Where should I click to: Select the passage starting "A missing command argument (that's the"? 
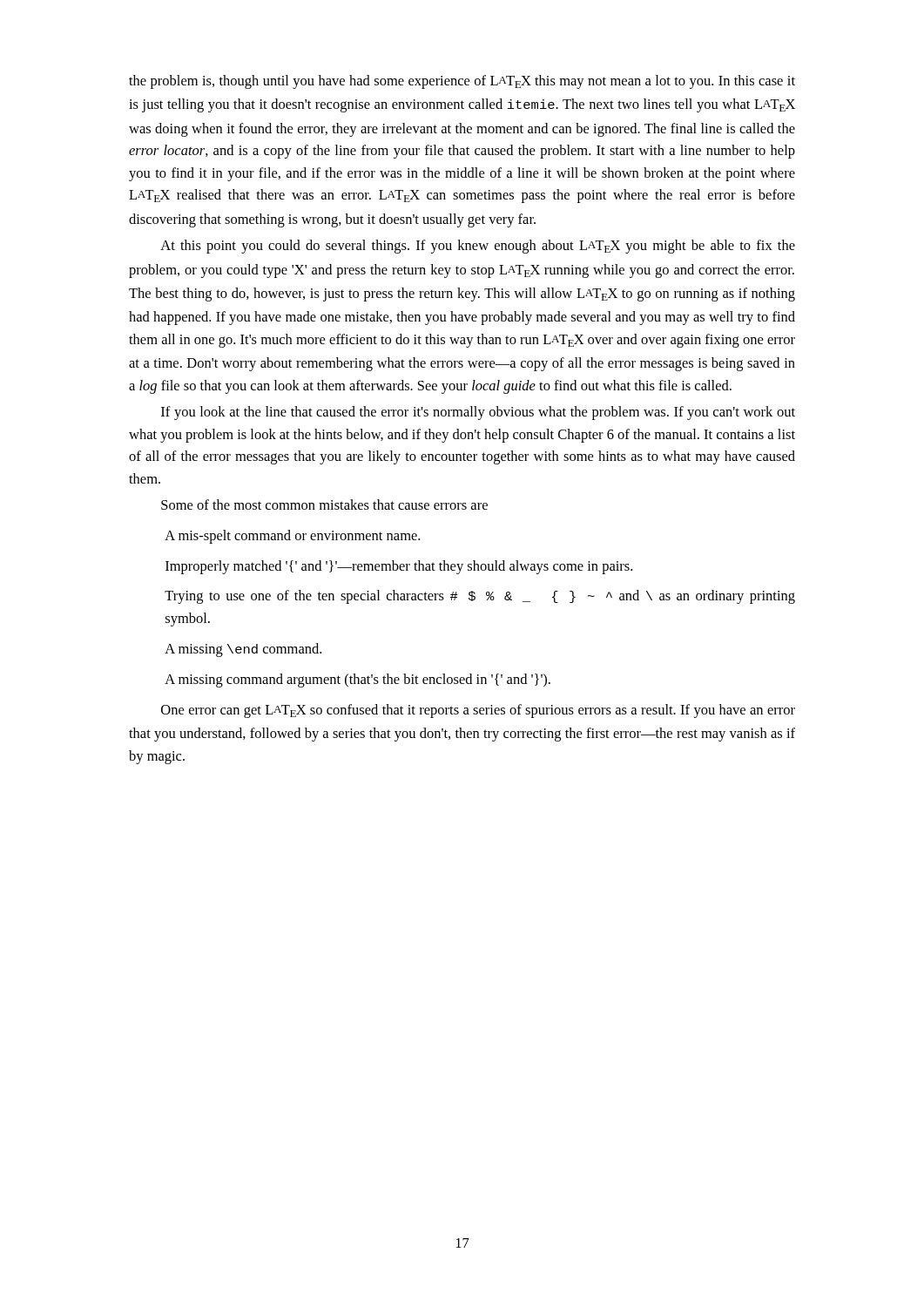pos(480,679)
